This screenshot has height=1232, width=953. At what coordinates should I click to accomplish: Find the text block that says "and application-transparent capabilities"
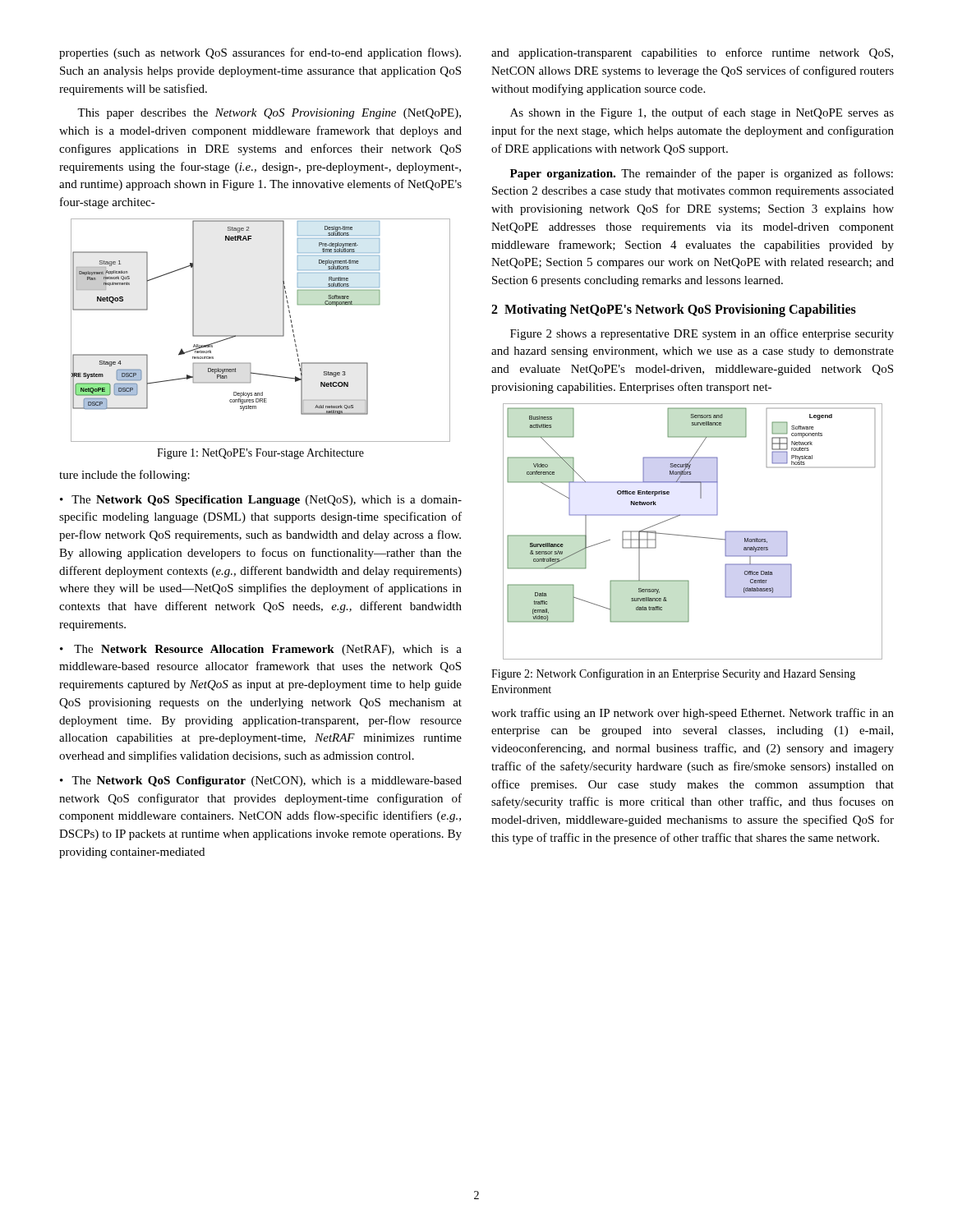(693, 71)
